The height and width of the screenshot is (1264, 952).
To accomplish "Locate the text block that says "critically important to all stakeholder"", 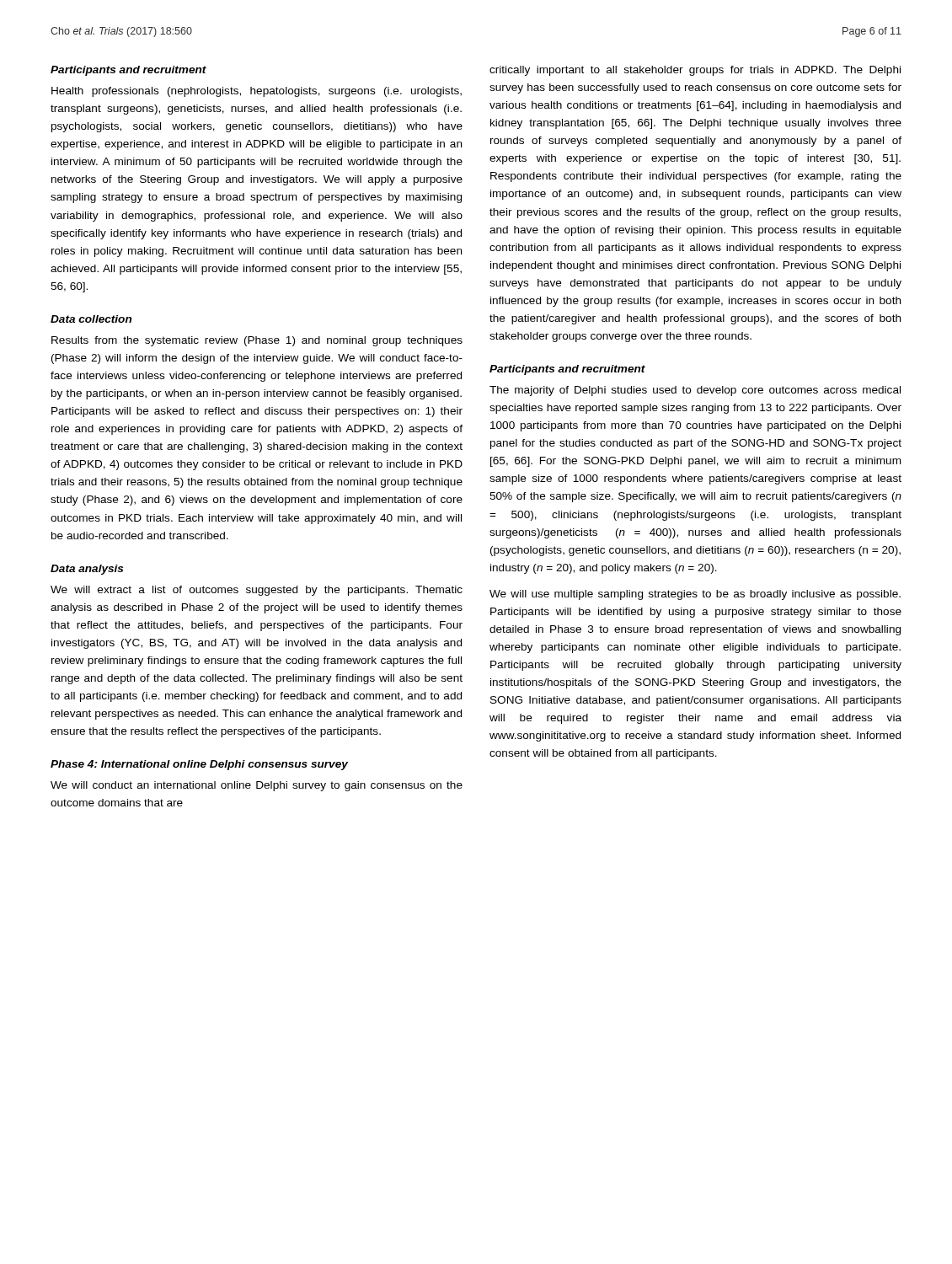I will pyautogui.click(x=695, y=203).
